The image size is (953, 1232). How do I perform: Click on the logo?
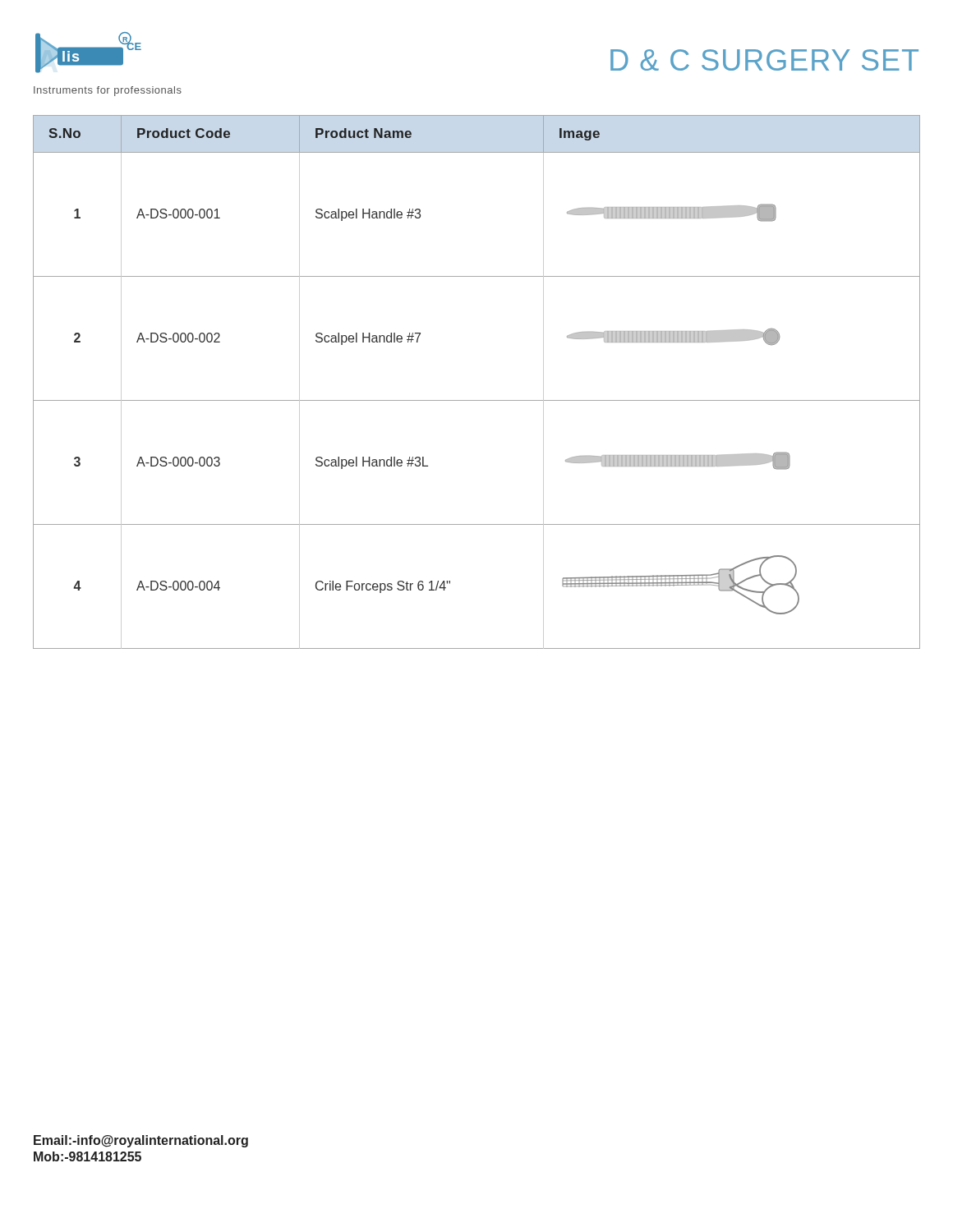[107, 60]
